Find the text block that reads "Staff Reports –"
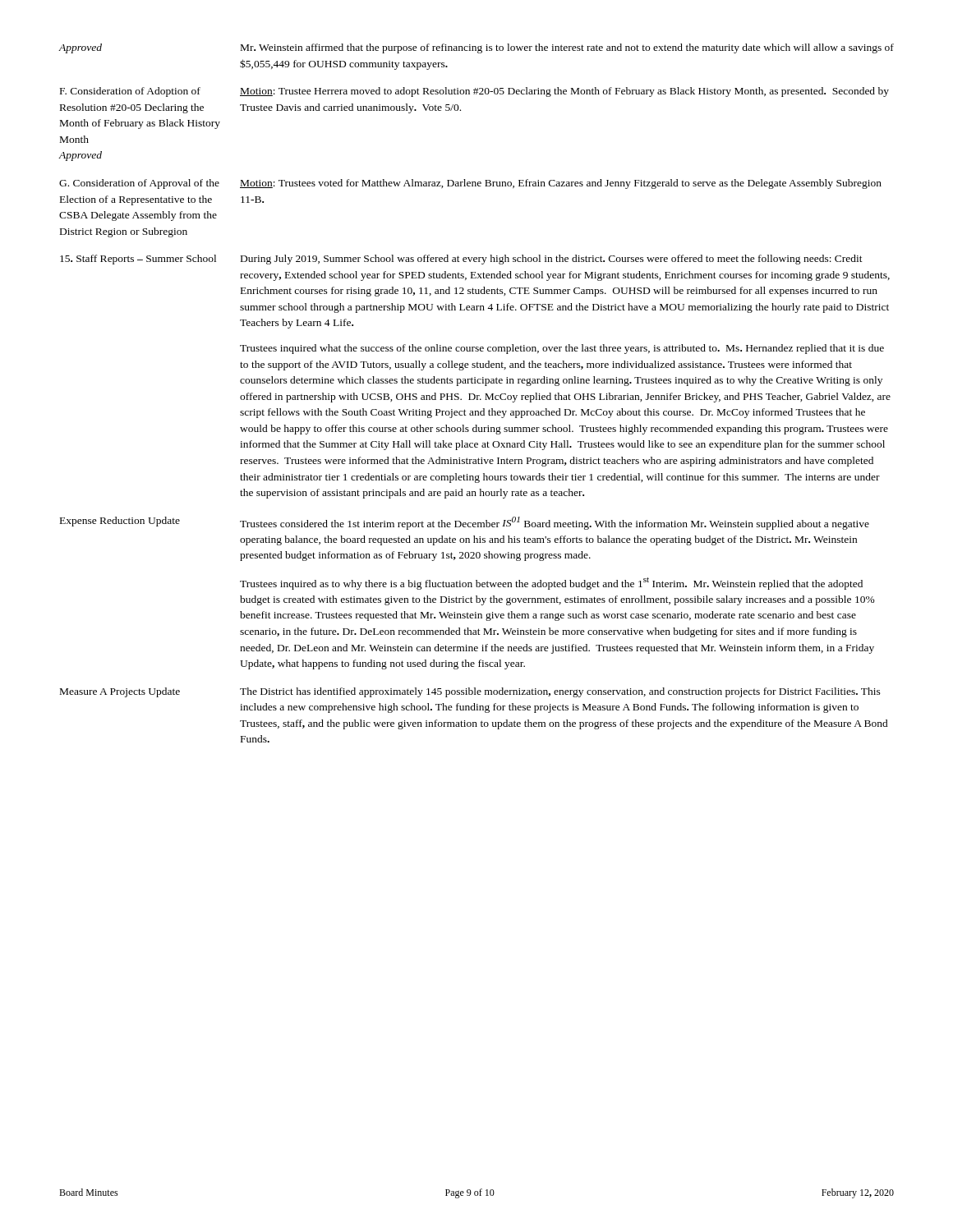 pyautogui.click(x=138, y=258)
